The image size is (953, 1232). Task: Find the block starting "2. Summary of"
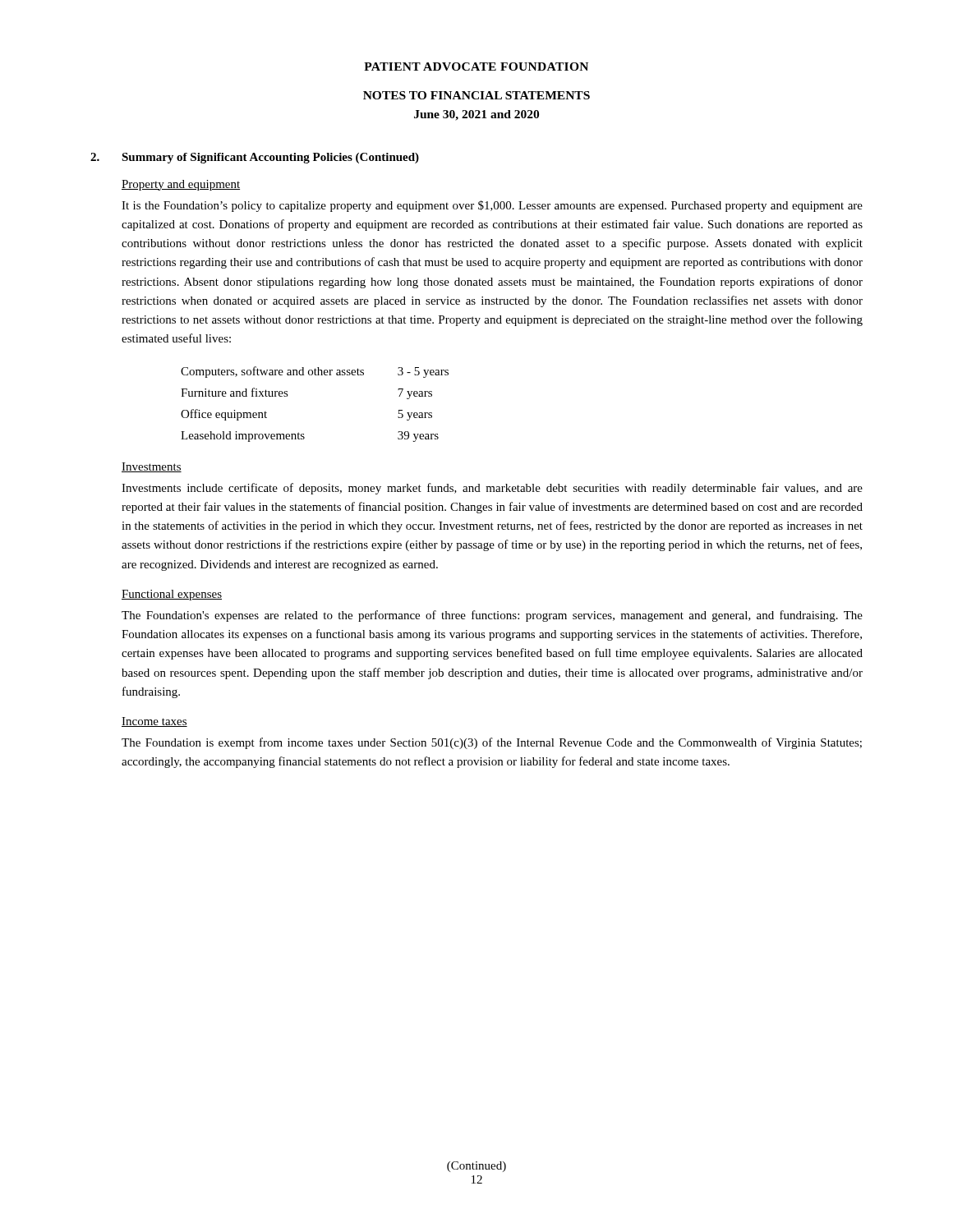pos(255,157)
